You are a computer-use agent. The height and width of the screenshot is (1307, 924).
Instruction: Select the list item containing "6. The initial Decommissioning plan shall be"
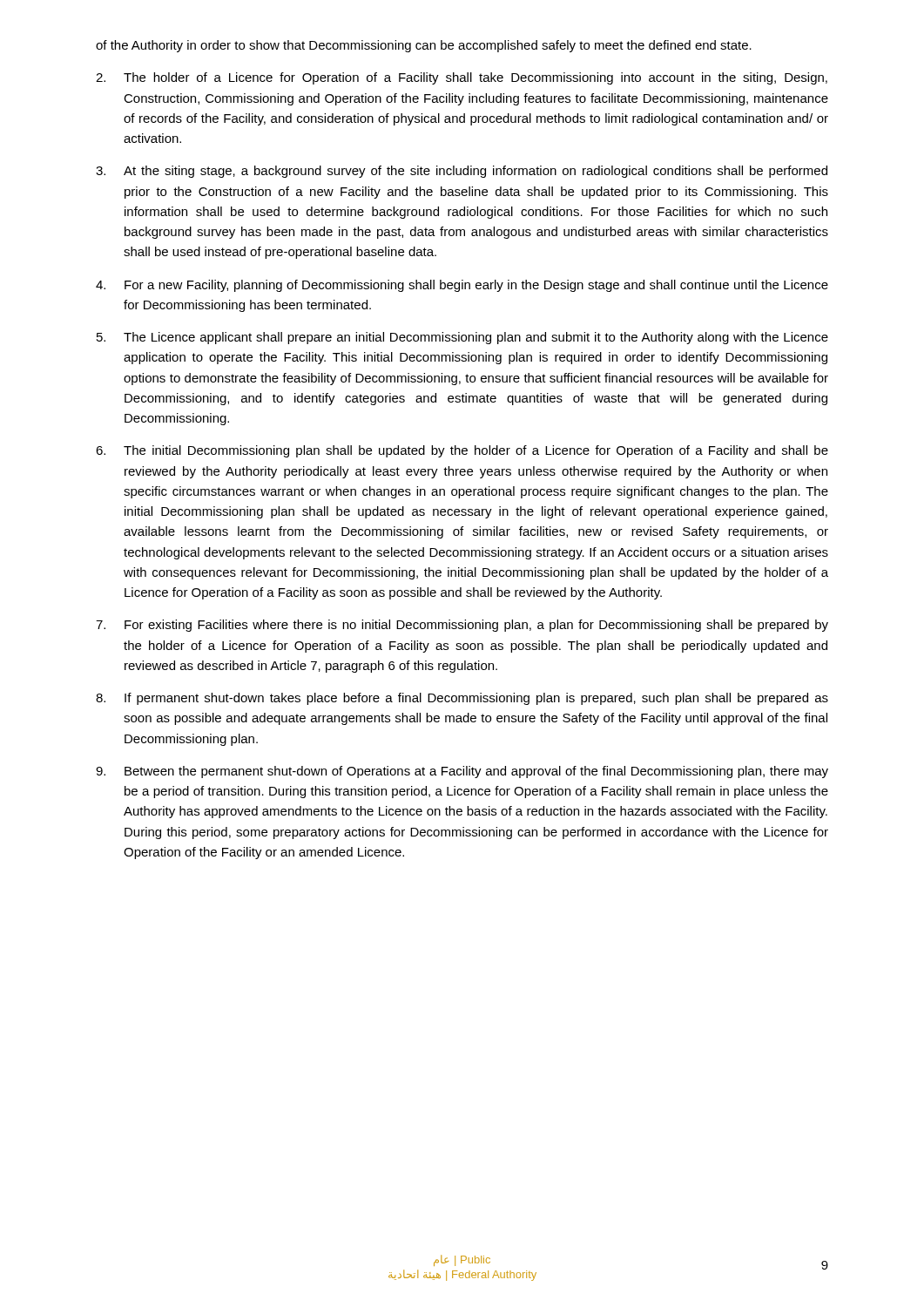pos(462,521)
